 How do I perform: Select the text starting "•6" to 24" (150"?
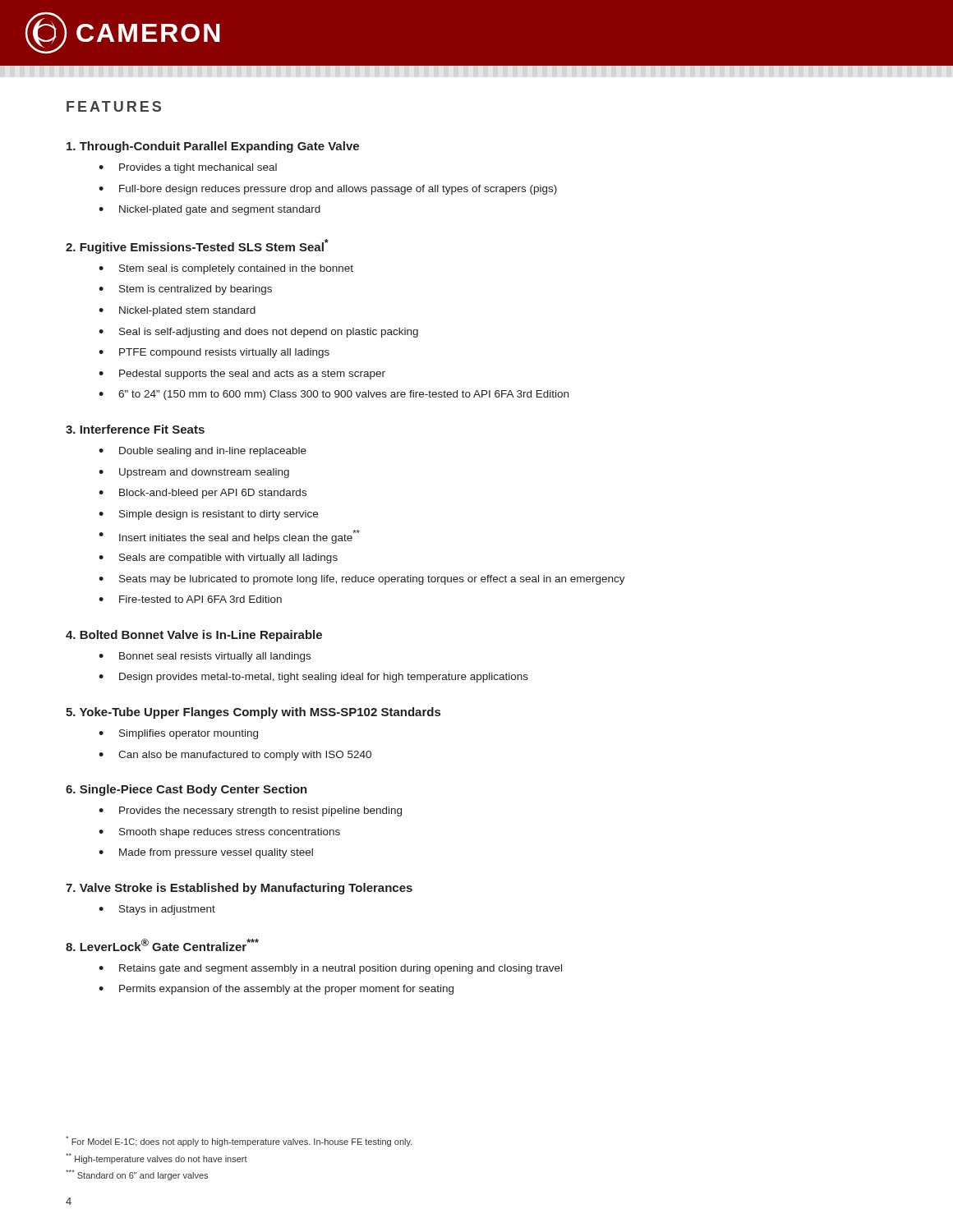coord(334,395)
